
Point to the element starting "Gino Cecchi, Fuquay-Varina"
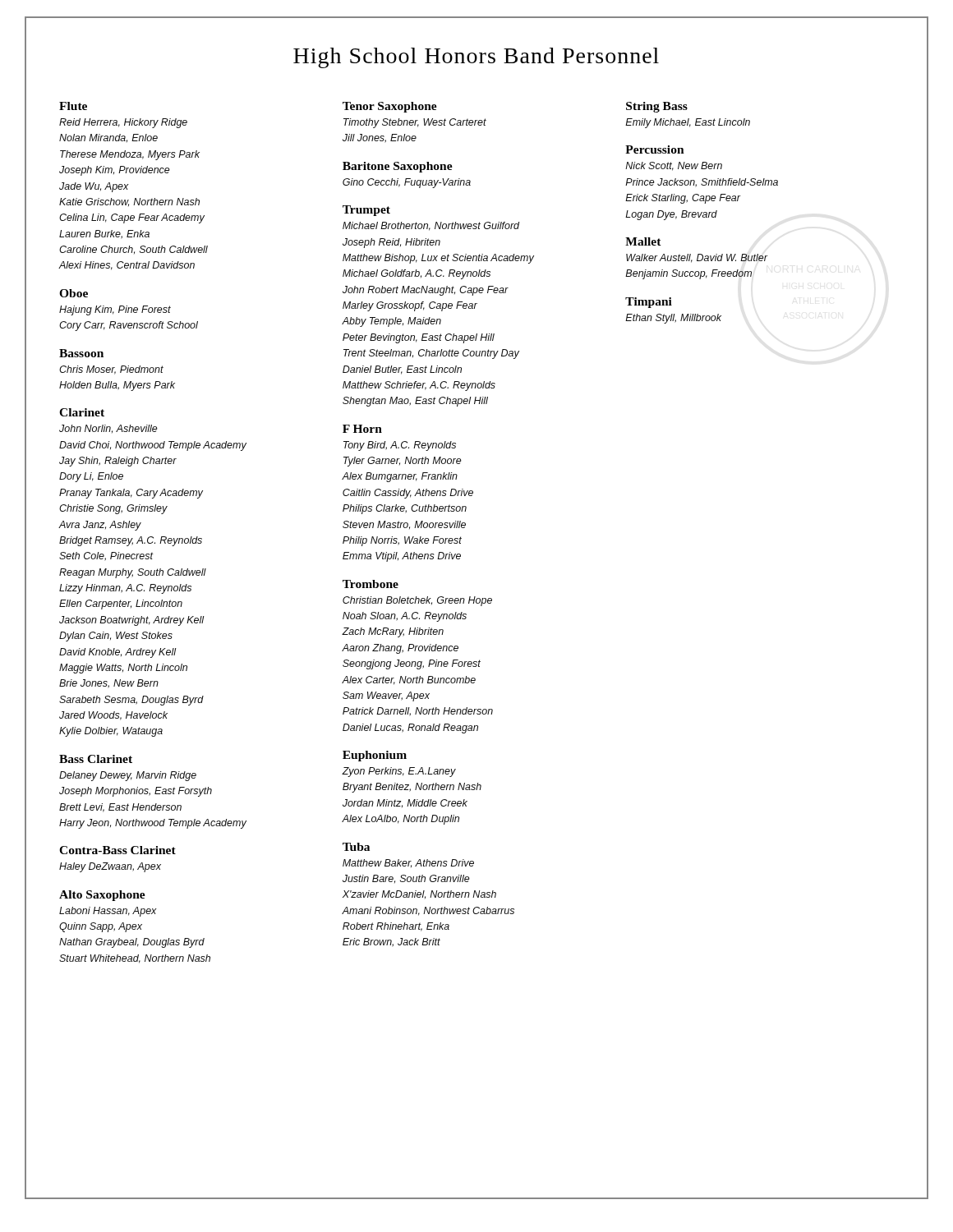tap(407, 182)
